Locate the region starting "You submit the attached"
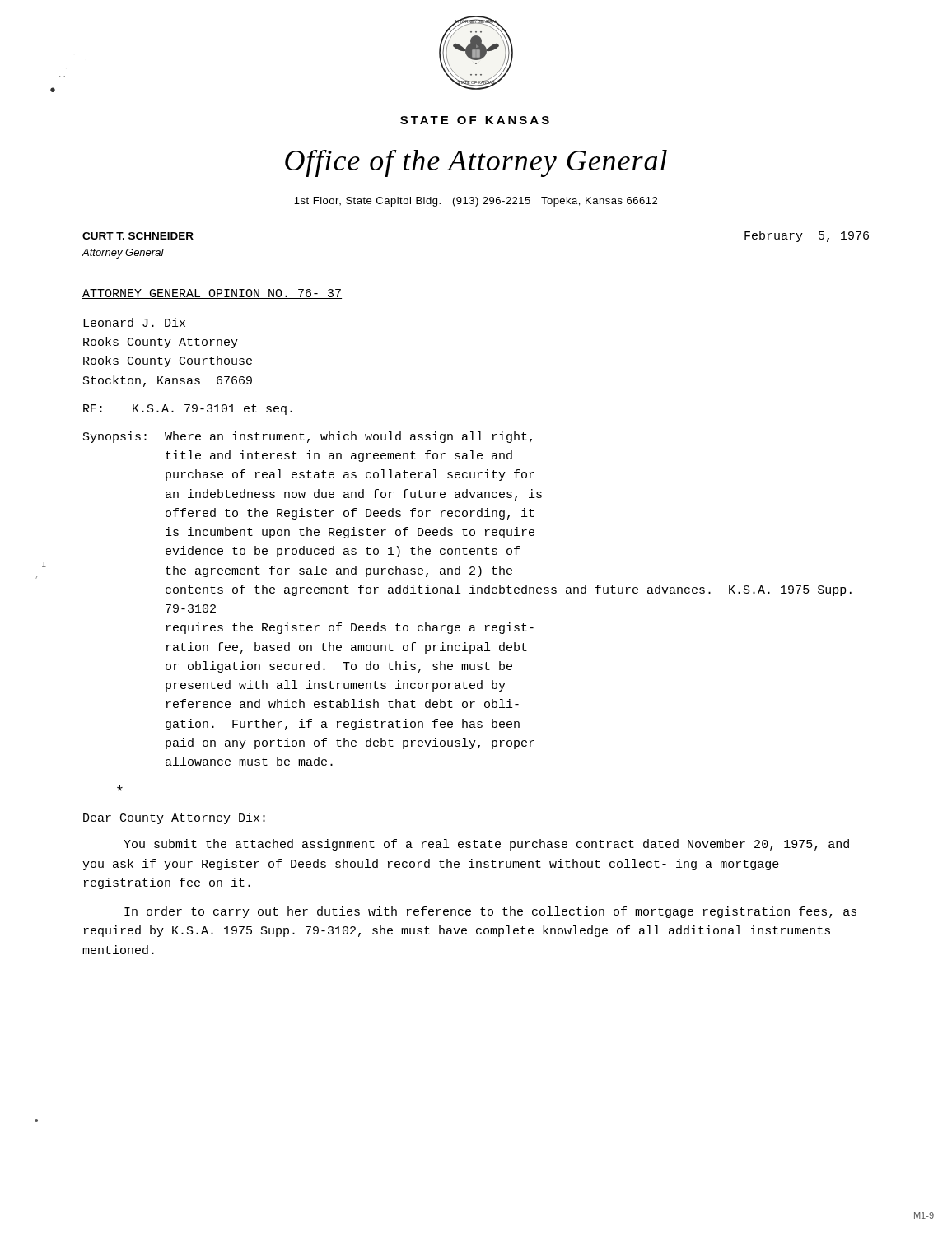The height and width of the screenshot is (1235, 952). (466, 865)
